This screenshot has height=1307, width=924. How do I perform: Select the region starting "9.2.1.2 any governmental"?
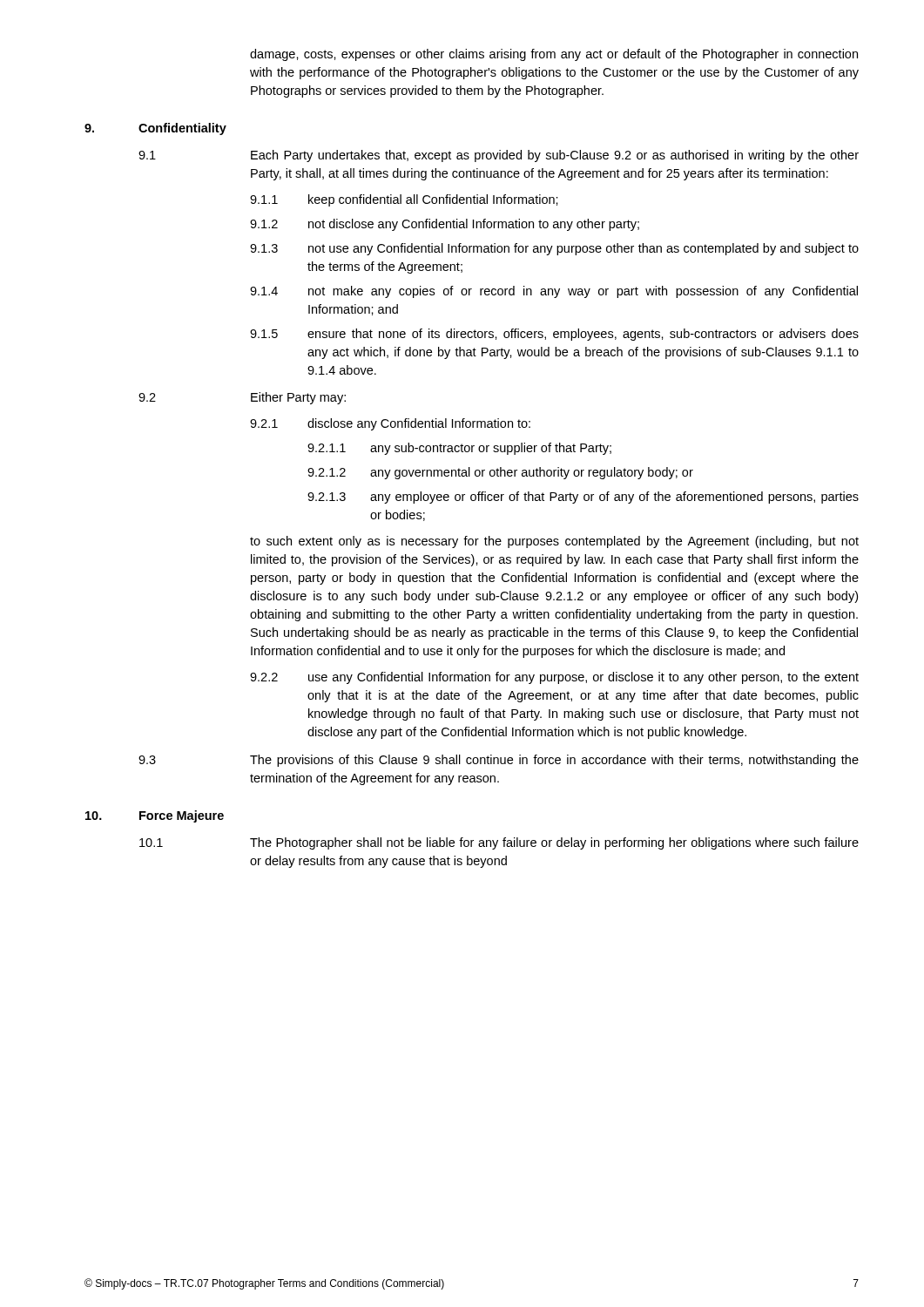583,473
